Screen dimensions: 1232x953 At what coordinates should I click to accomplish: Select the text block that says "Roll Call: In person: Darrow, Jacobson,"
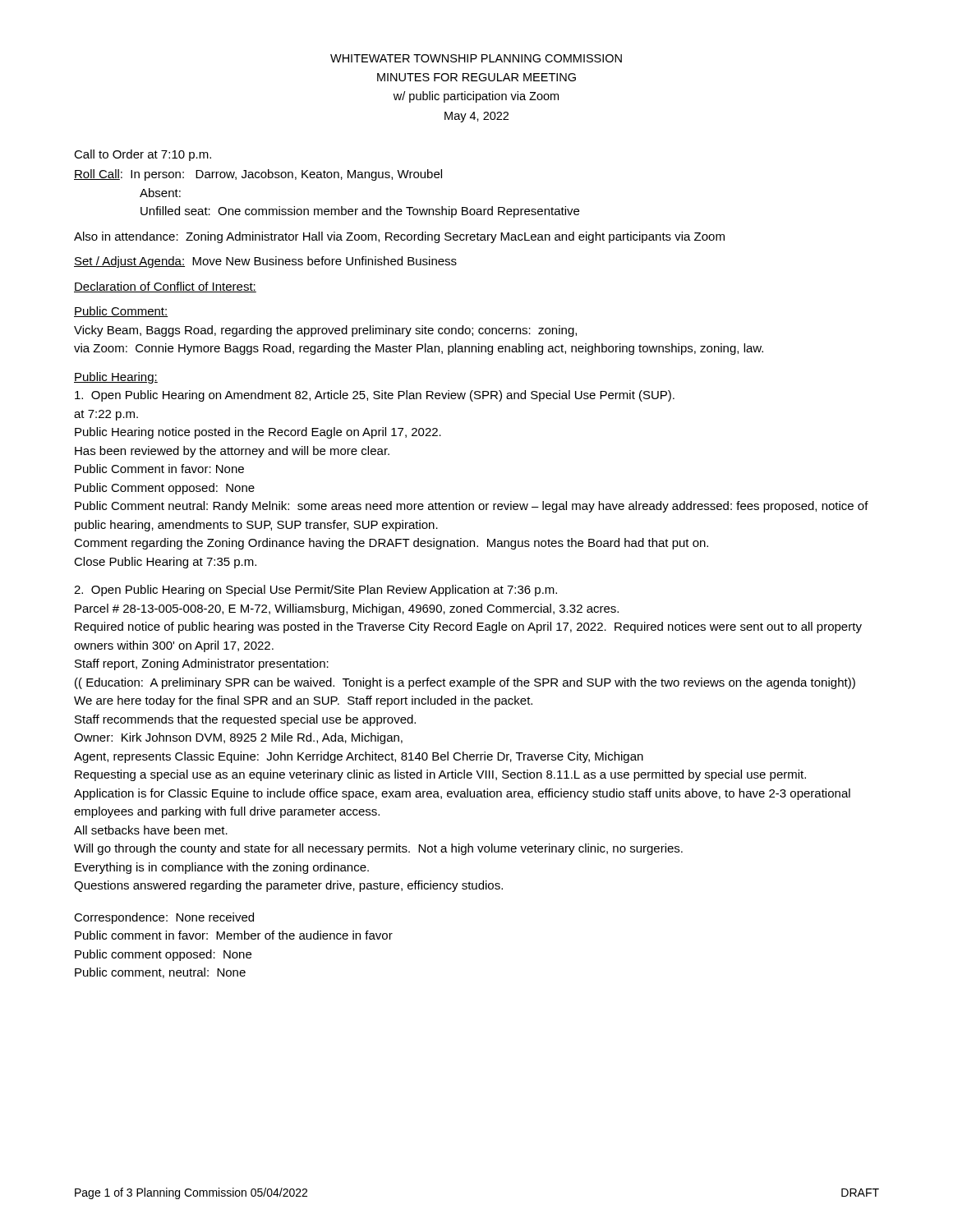[x=258, y=175]
